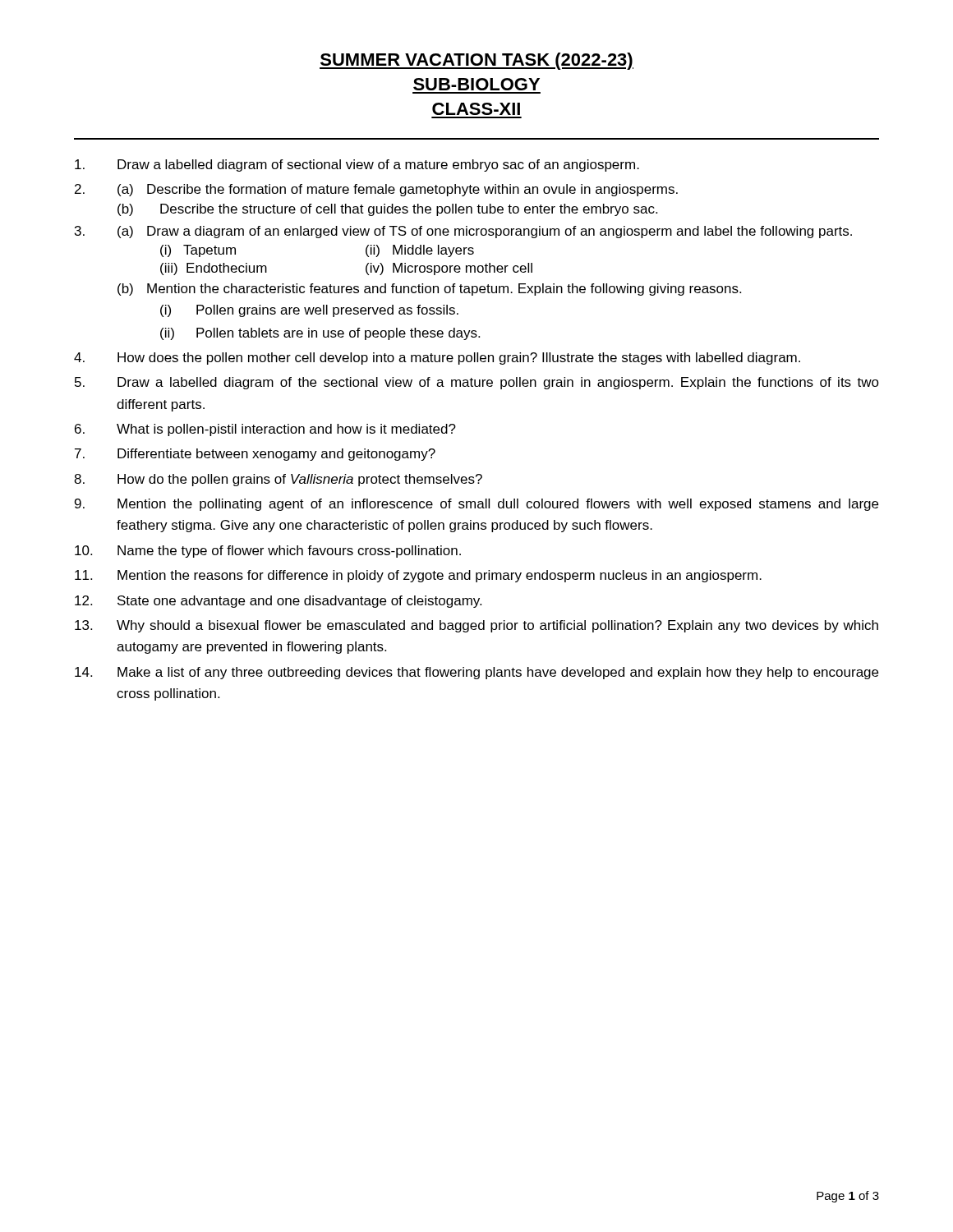Select the list item that says "6. What is pollen-pistil interaction and"
The height and width of the screenshot is (1232, 953).
(265, 430)
